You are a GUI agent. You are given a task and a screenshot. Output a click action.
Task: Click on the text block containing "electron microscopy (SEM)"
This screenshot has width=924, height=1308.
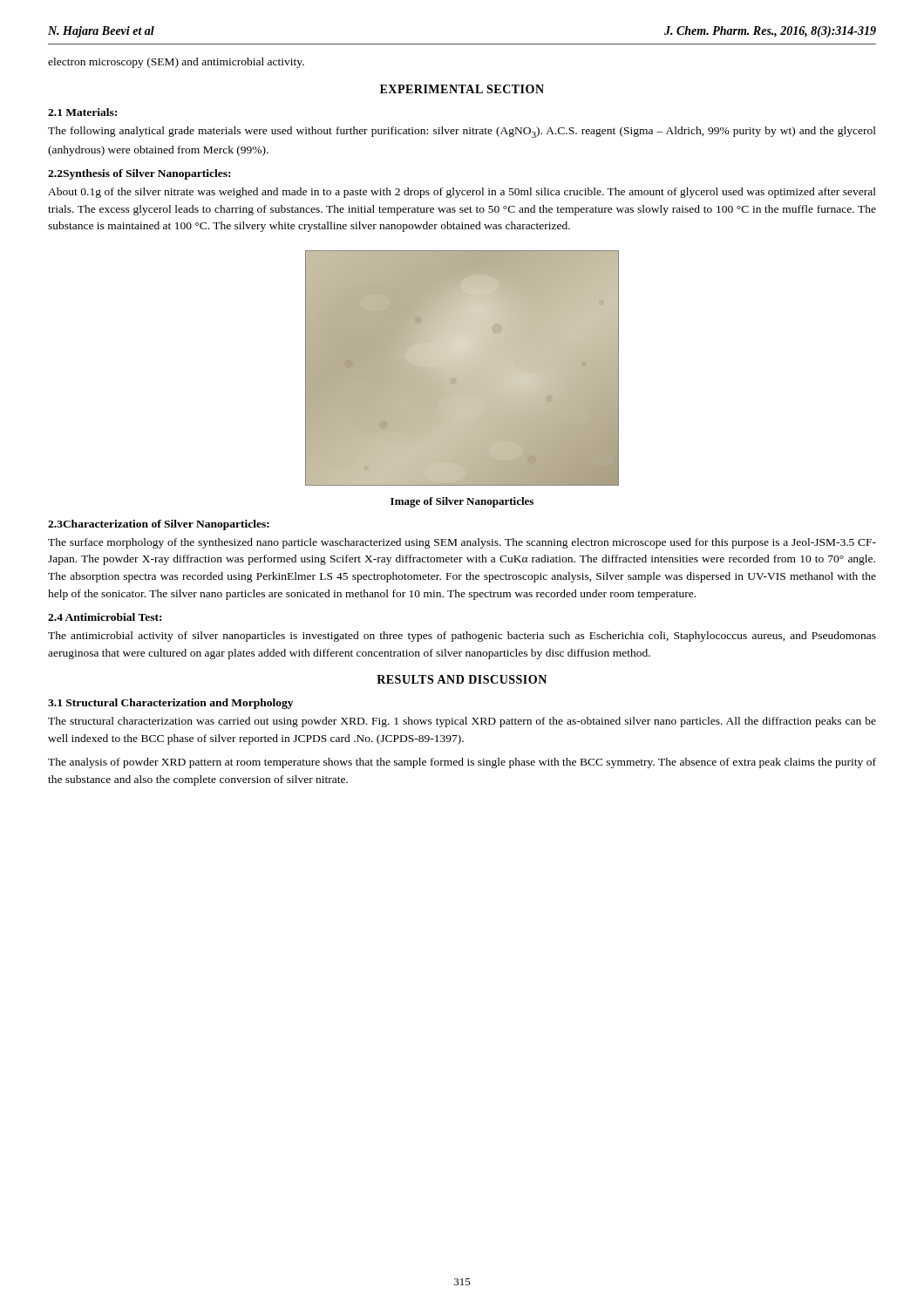click(176, 61)
